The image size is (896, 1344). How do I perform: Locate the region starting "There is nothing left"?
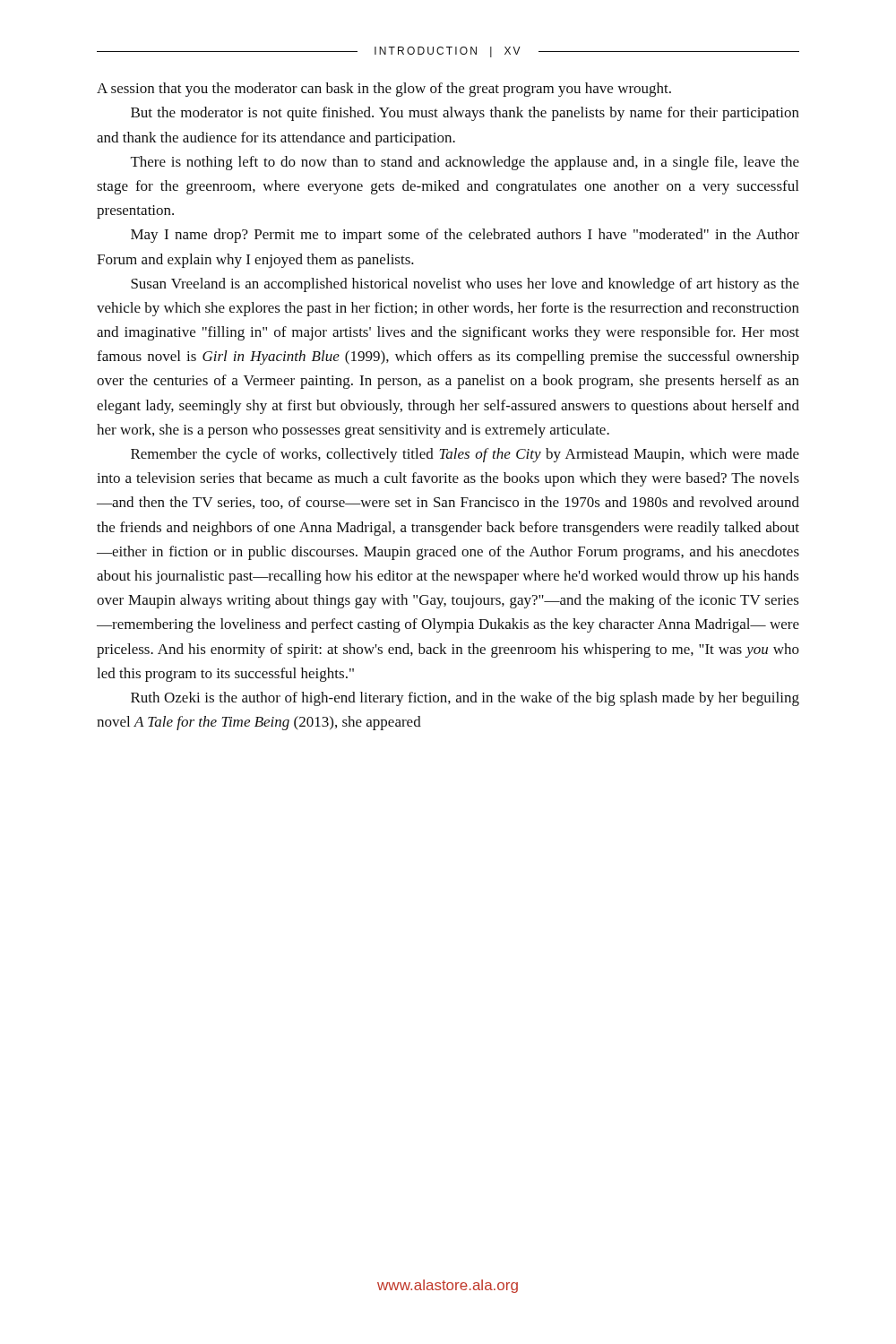click(448, 186)
